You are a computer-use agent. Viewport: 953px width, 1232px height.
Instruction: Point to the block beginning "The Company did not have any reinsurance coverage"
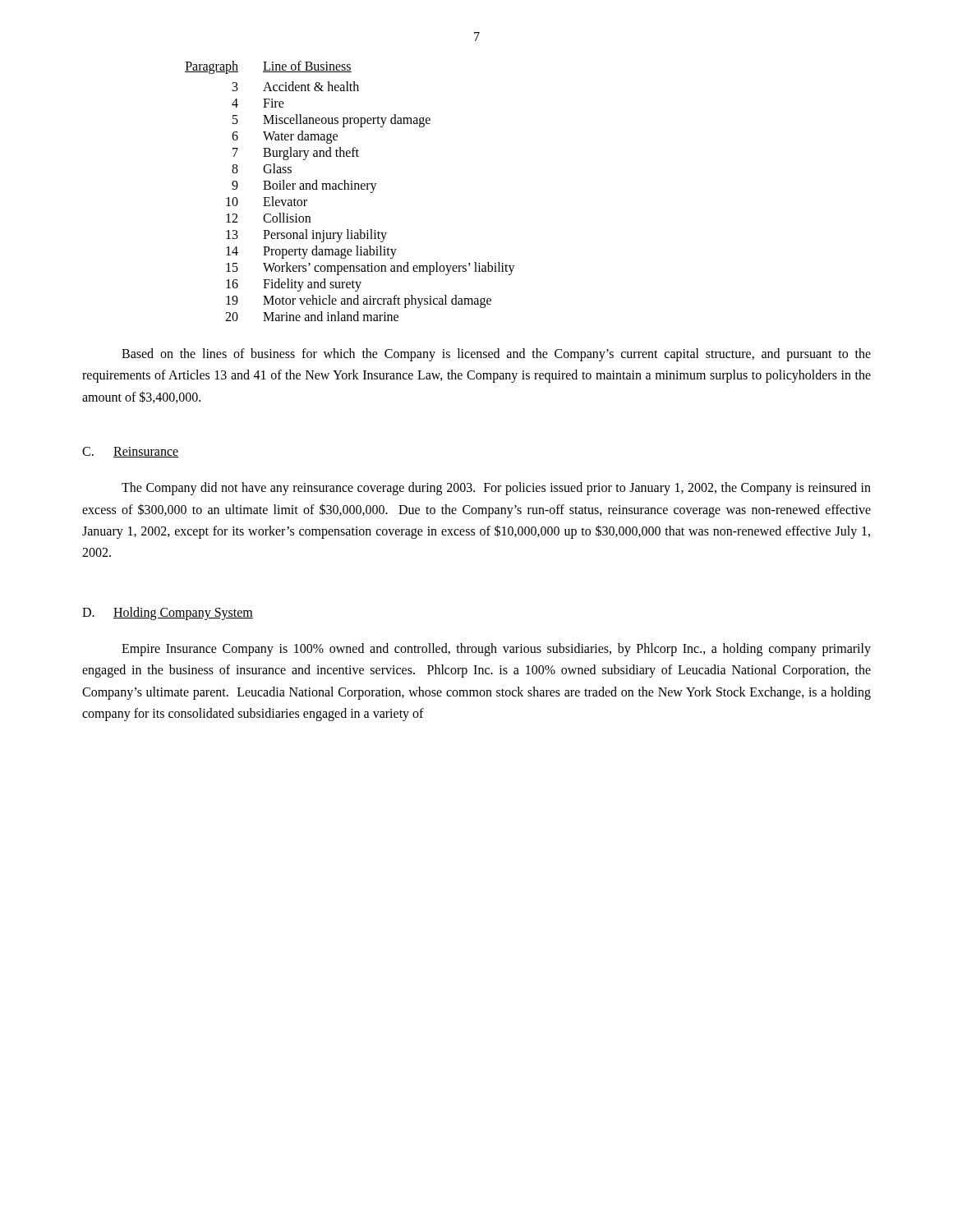click(x=476, y=520)
